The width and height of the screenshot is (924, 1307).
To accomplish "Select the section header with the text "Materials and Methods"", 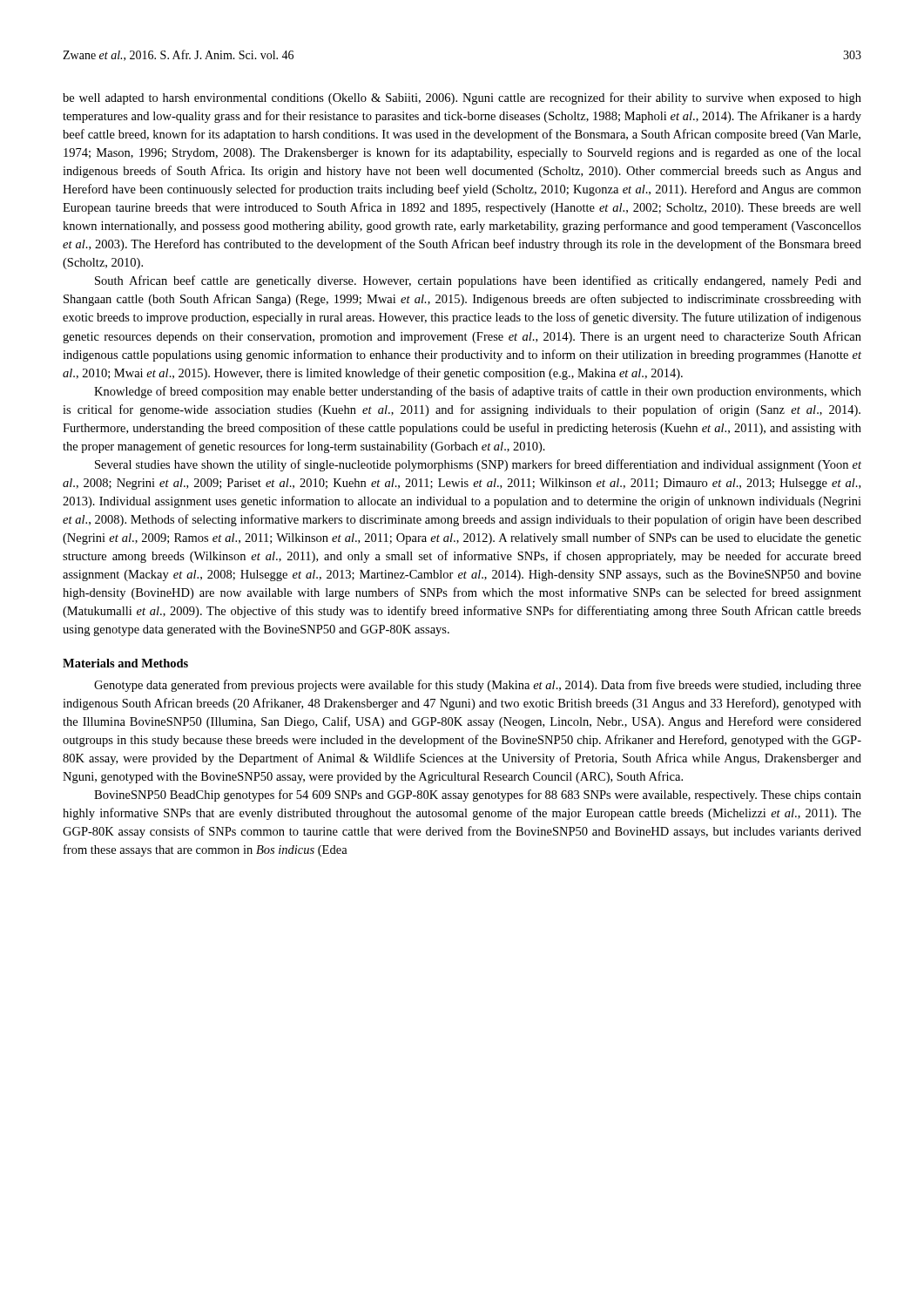I will coord(125,663).
